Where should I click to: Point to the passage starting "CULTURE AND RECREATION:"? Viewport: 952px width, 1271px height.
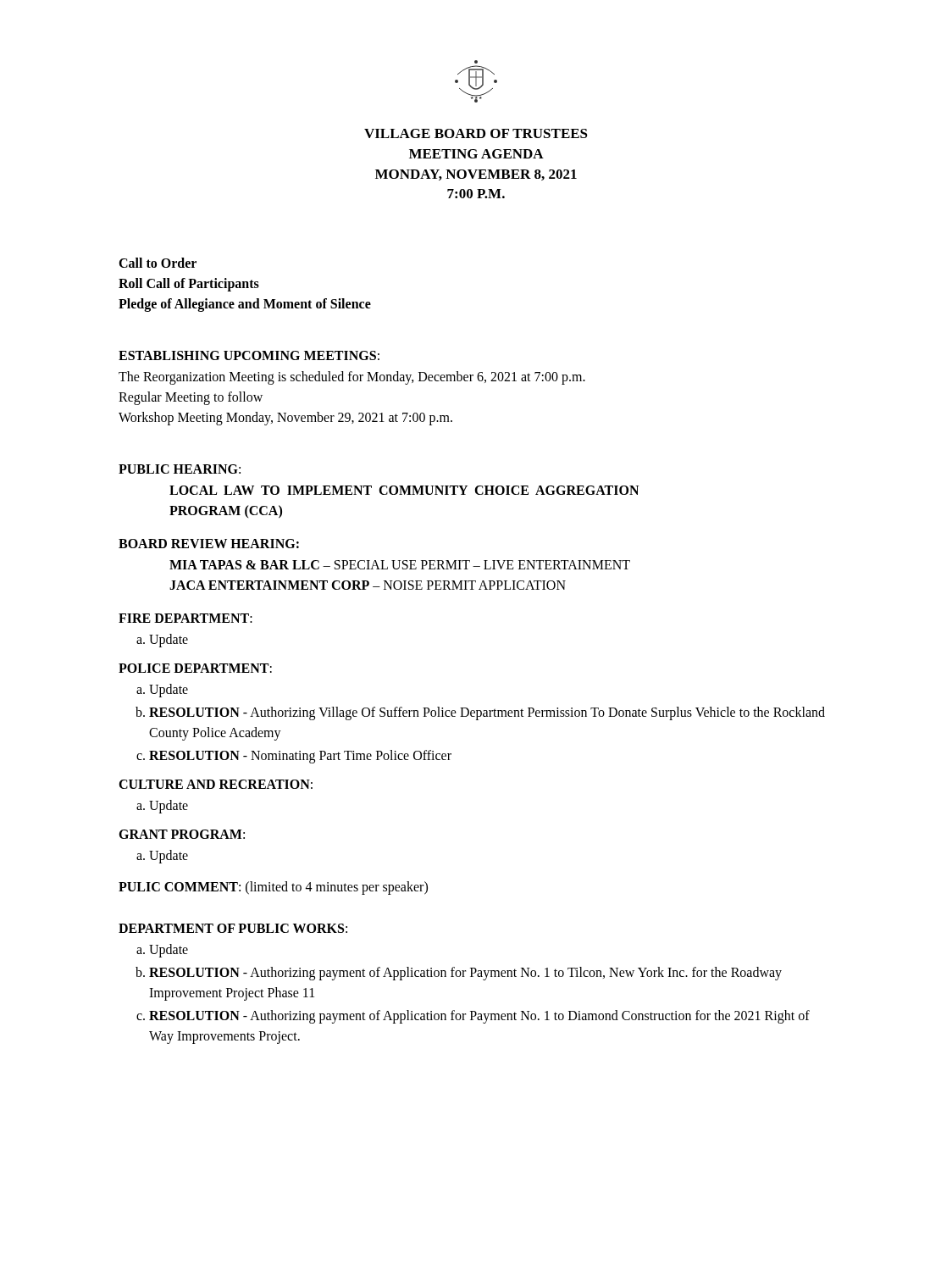click(216, 784)
